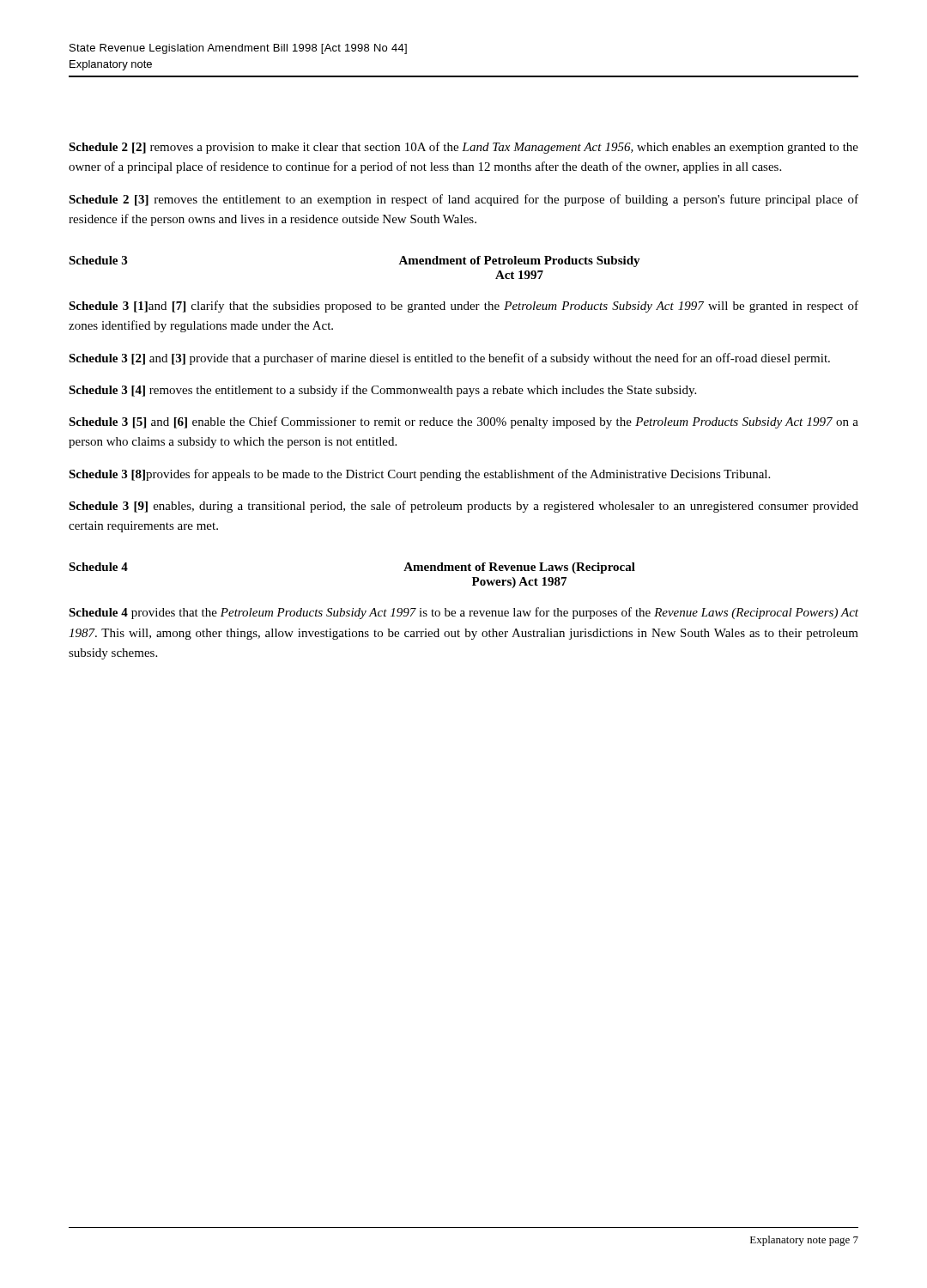Select the text block that reads "Schedule 3 [4] removes the entitlement to a"
The width and height of the screenshot is (927, 1288).
(383, 390)
